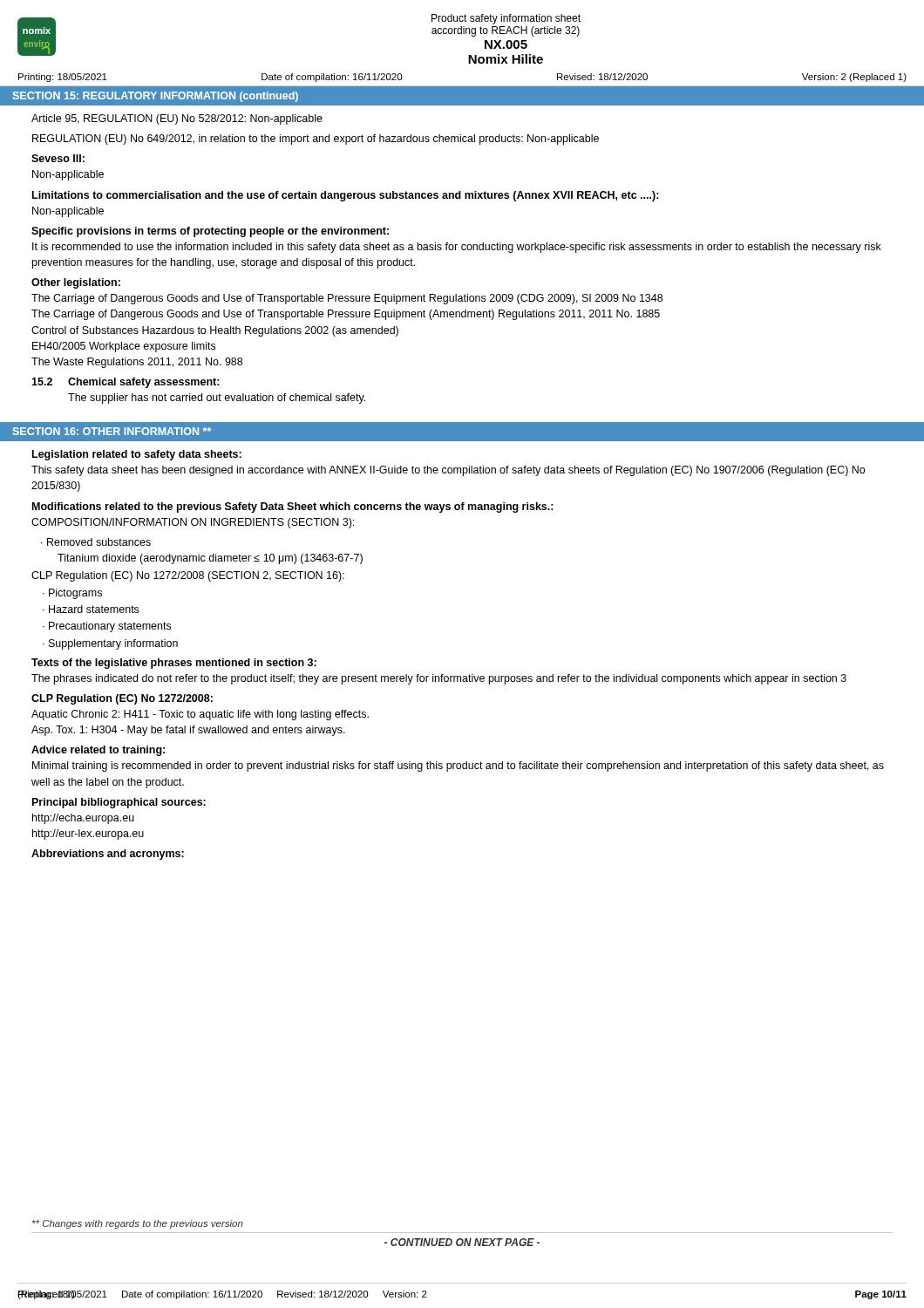Point to the passage starting "Abbreviations and acronyms:"
924x1308 pixels.
pyautogui.click(x=108, y=854)
